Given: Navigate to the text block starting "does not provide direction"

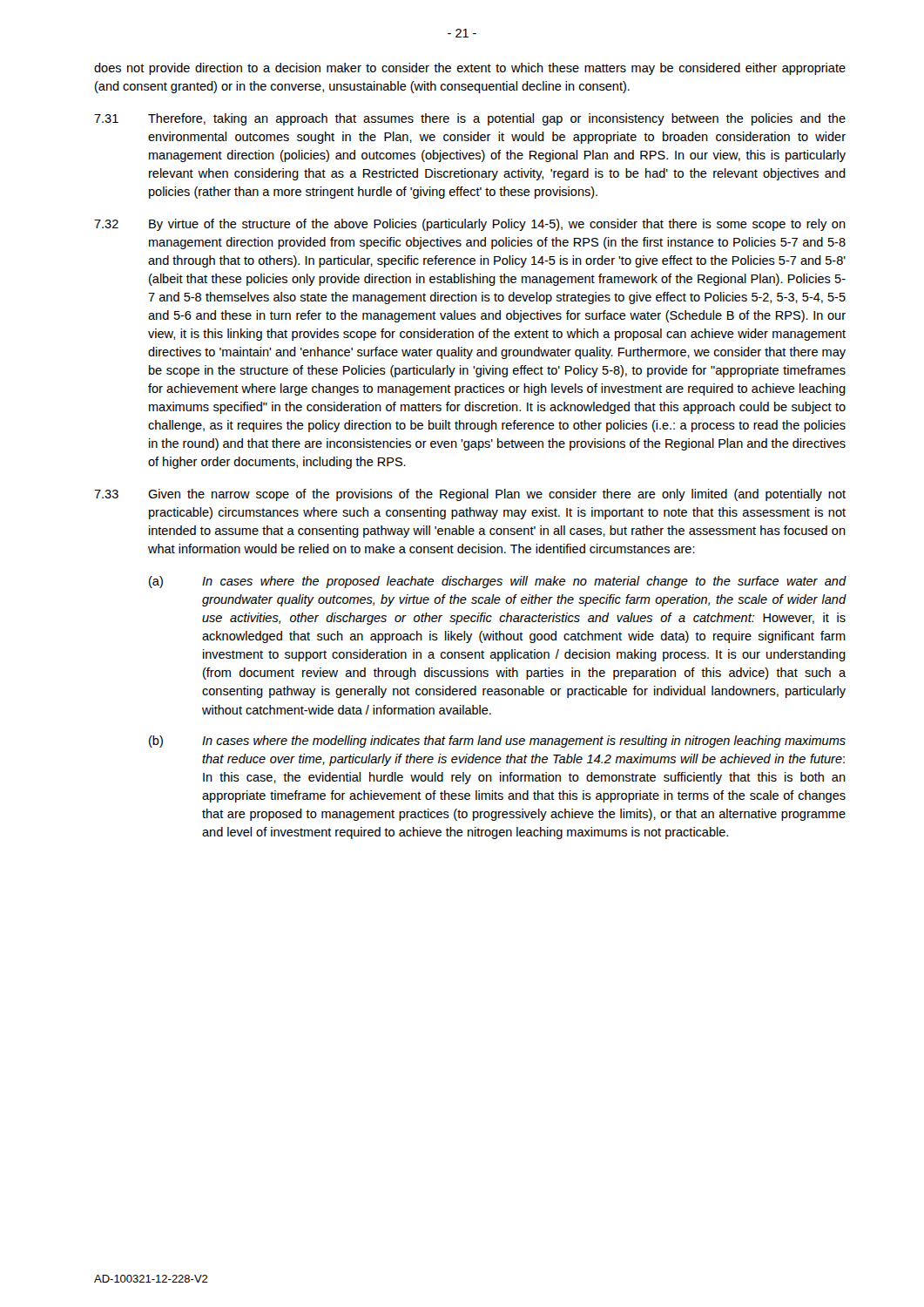Looking at the screenshot, I should click(470, 77).
